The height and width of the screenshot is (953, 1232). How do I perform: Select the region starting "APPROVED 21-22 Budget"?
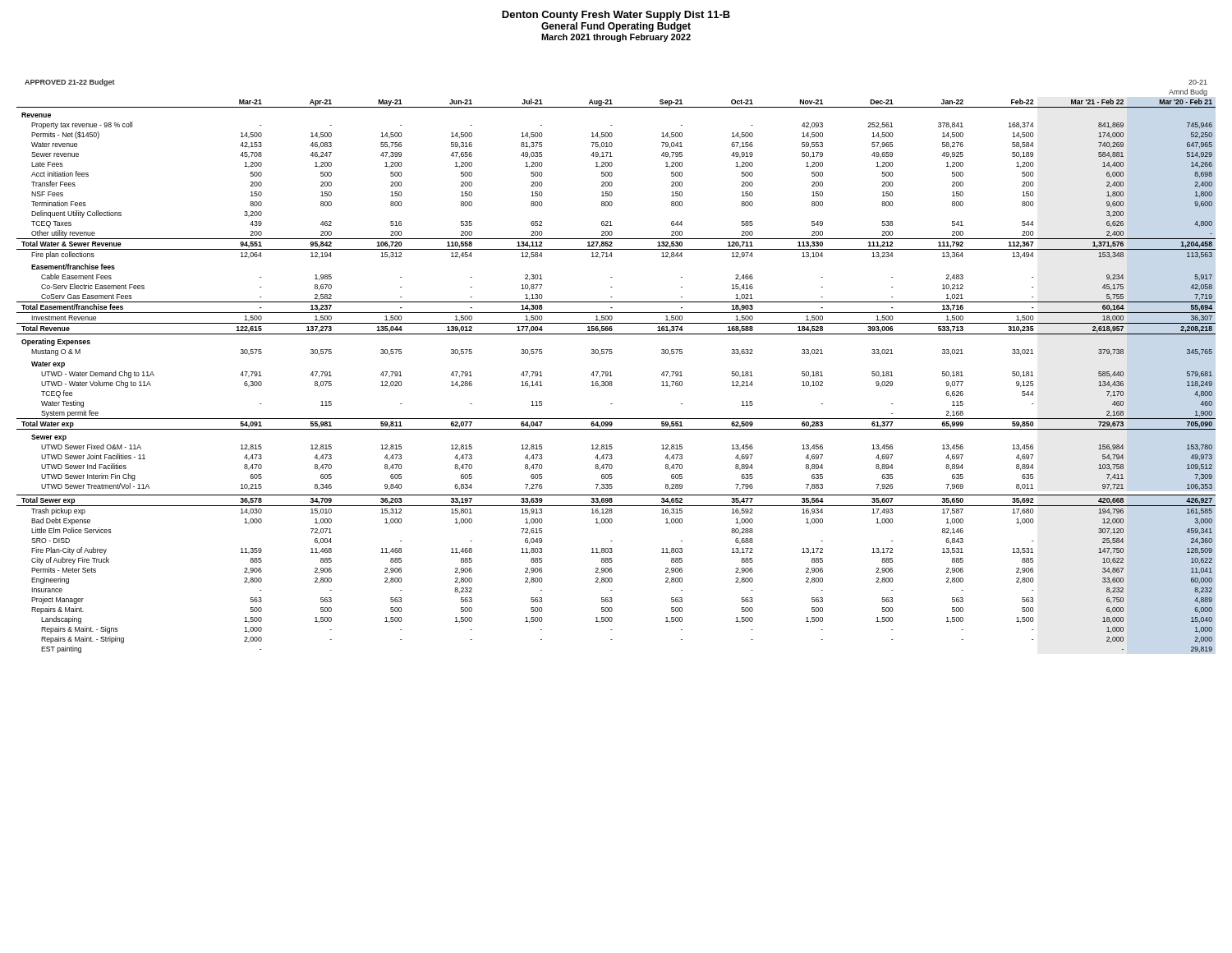click(70, 82)
